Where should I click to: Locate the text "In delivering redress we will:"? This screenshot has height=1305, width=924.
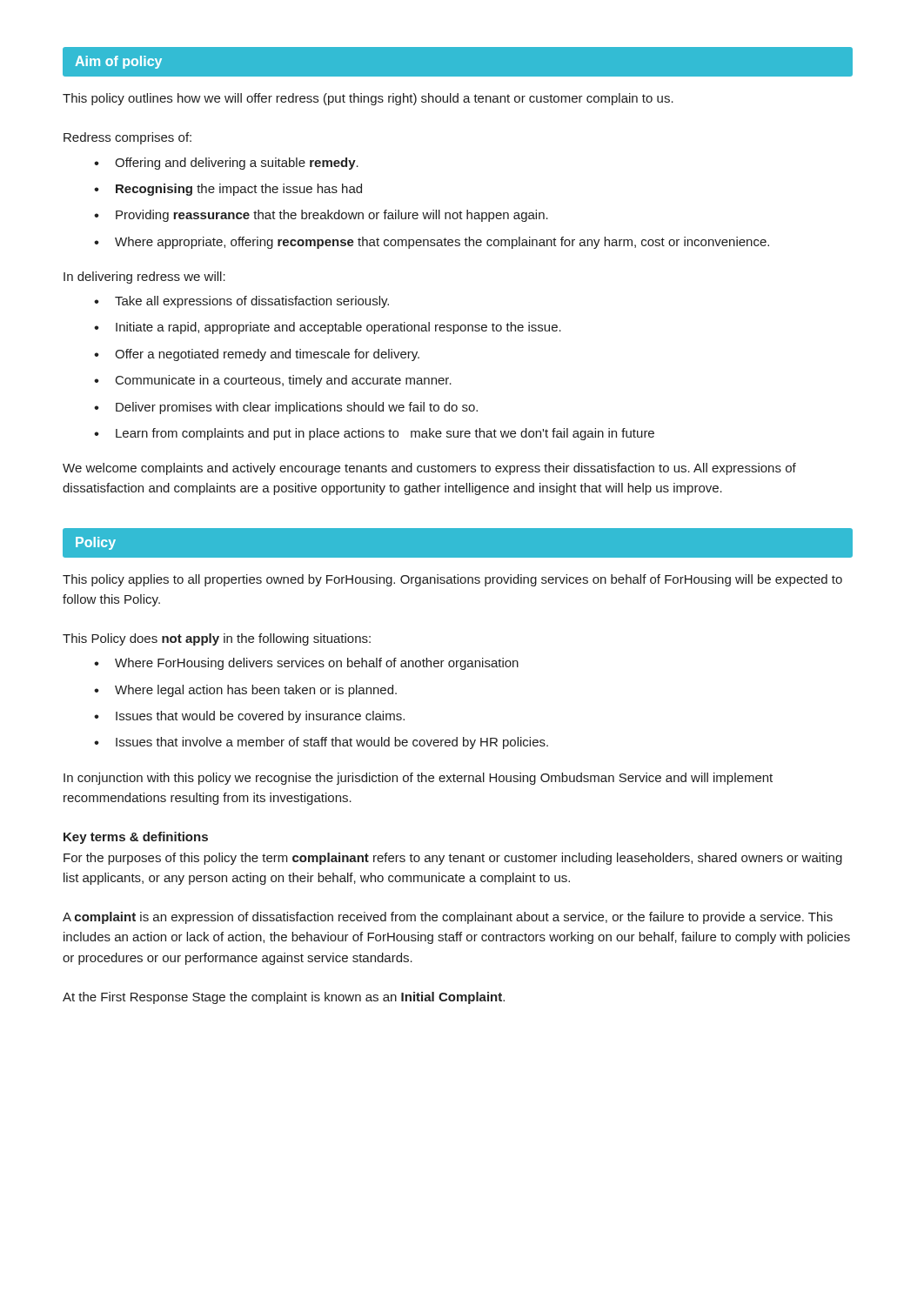point(144,276)
